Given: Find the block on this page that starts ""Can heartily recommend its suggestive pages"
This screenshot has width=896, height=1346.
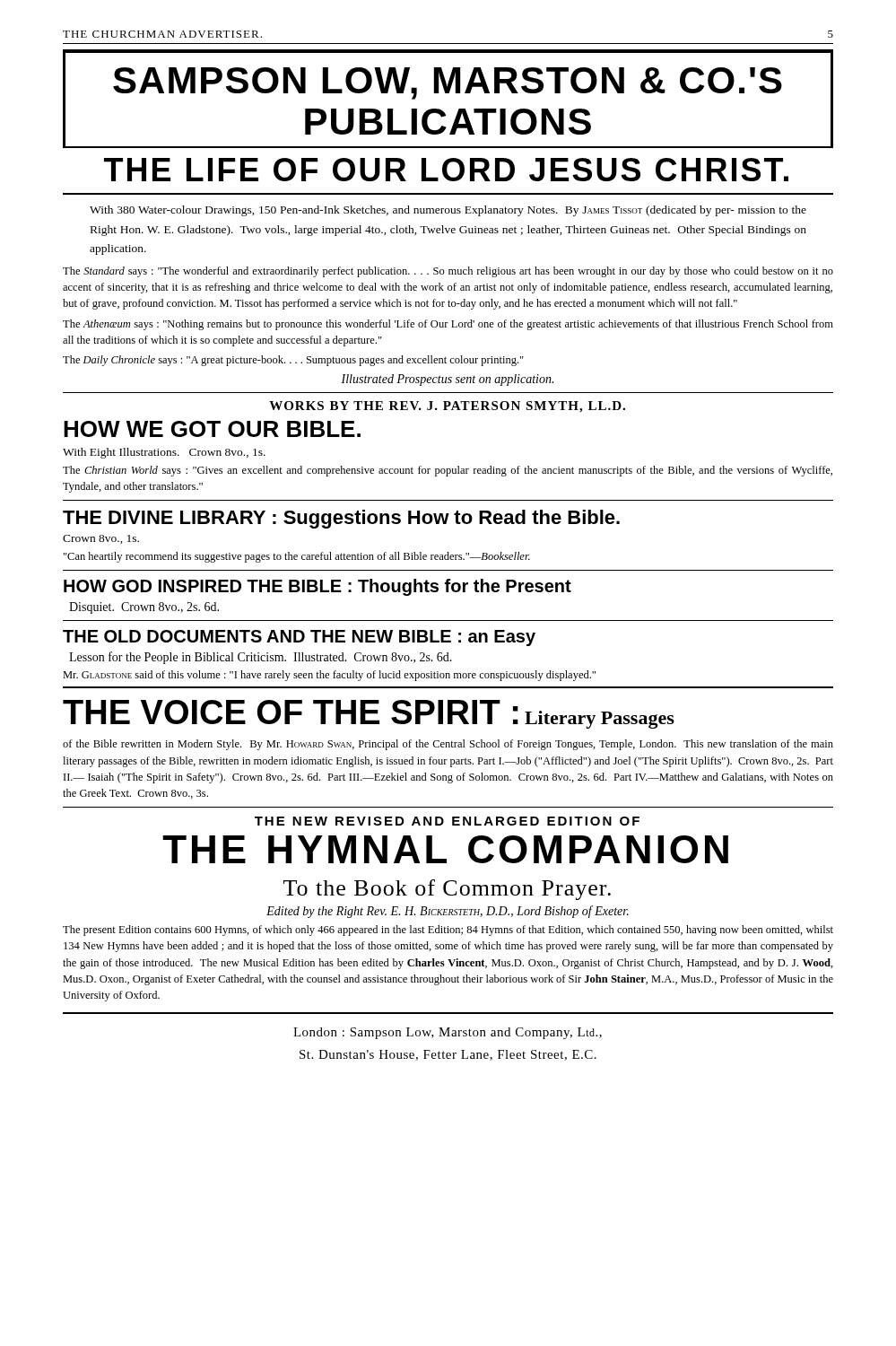Looking at the screenshot, I should click(297, 557).
